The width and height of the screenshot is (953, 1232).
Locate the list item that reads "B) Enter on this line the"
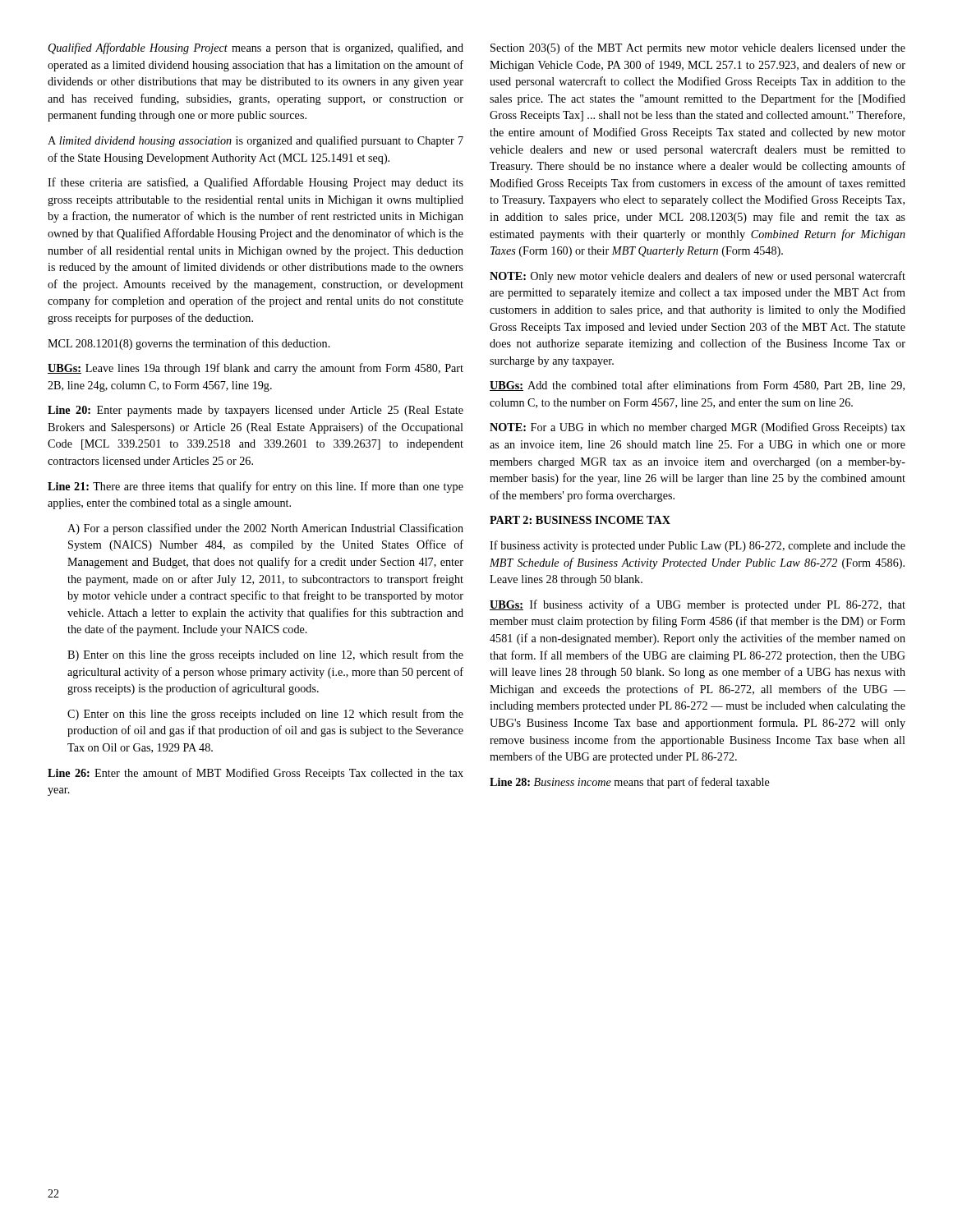click(x=265, y=672)
